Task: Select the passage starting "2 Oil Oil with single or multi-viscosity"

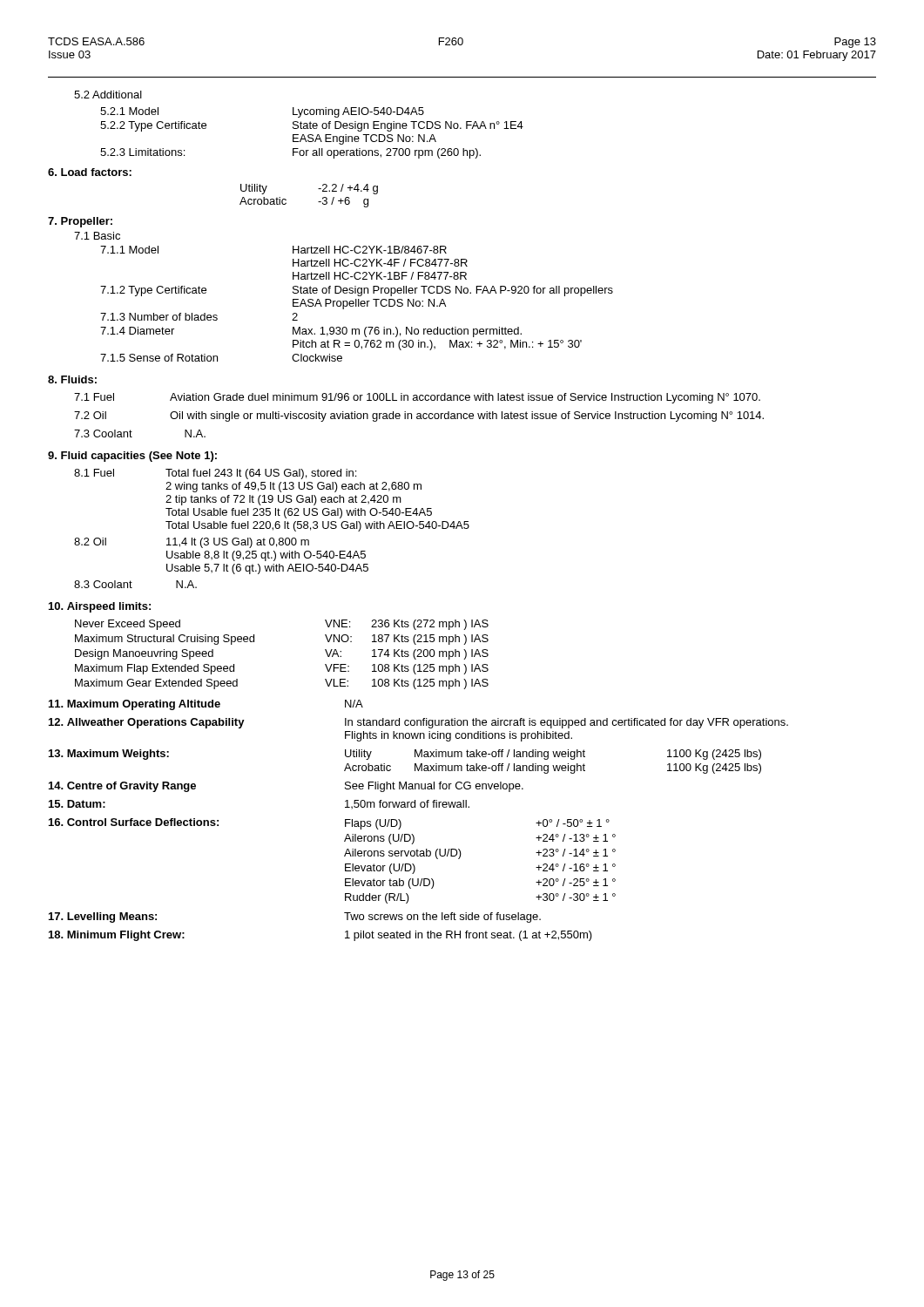Action: (x=462, y=415)
